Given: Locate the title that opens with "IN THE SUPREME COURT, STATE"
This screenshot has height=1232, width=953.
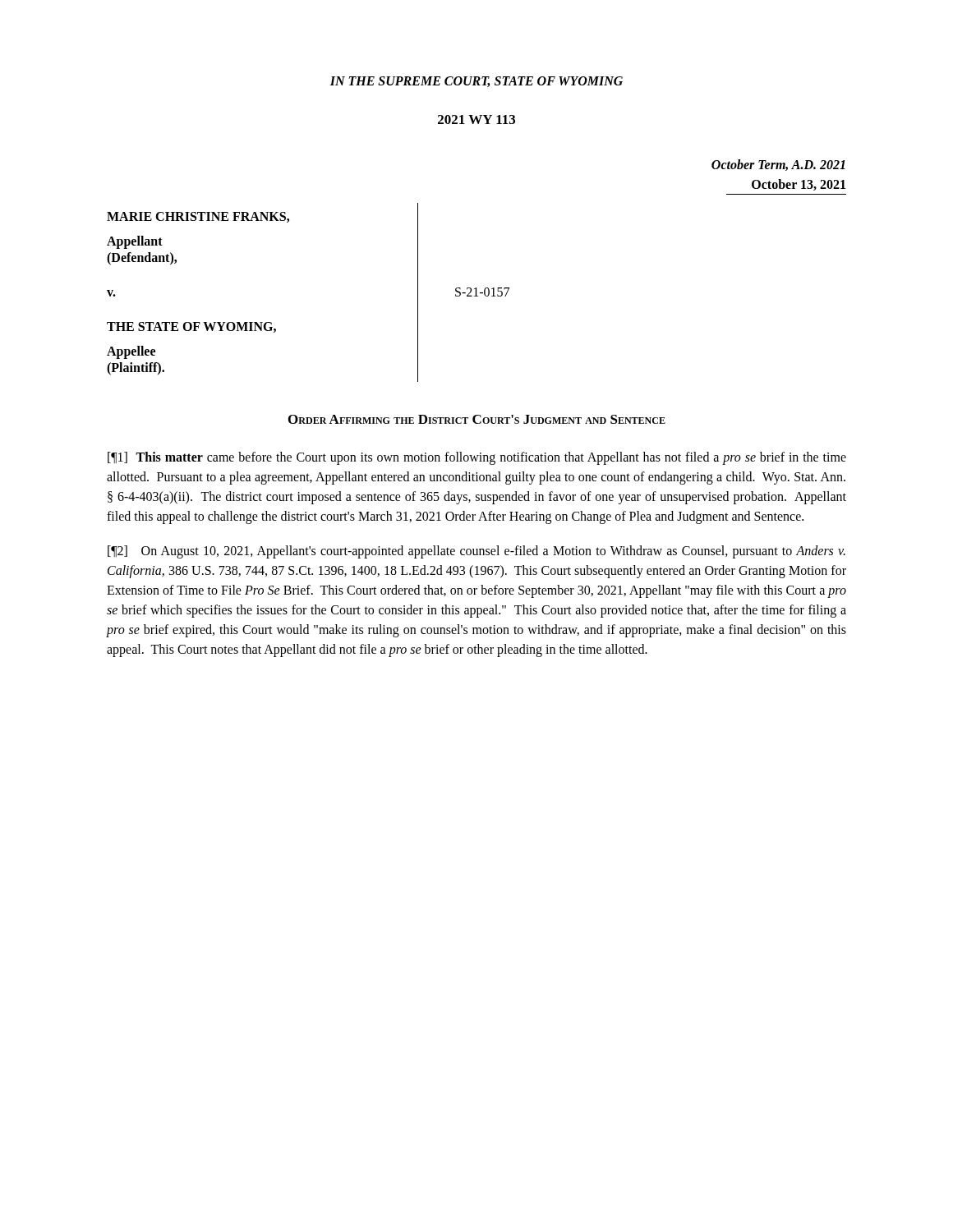Looking at the screenshot, I should pos(476,81).
